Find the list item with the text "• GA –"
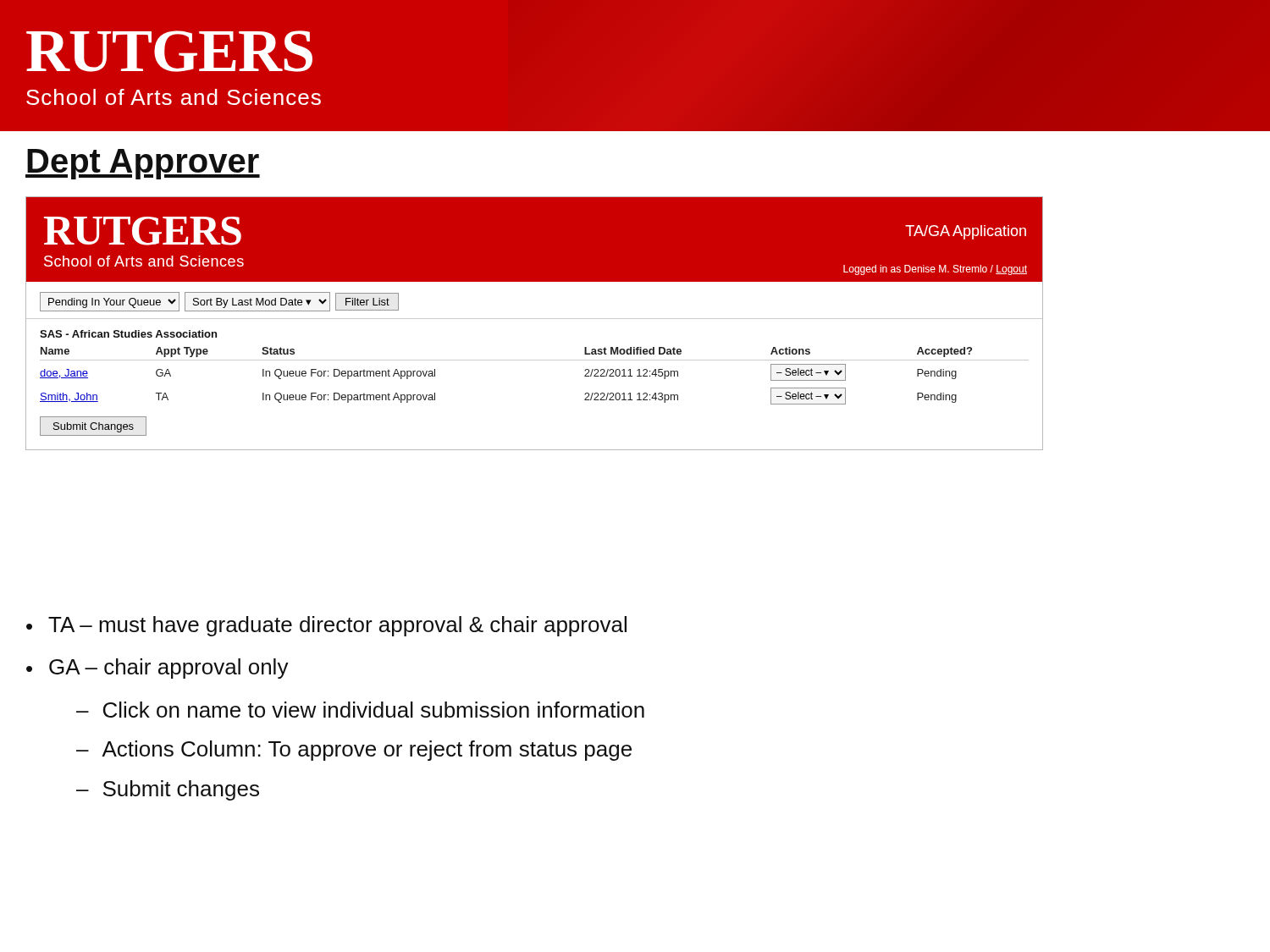This screenshot has width=1270, height=952. pos(157,668)
